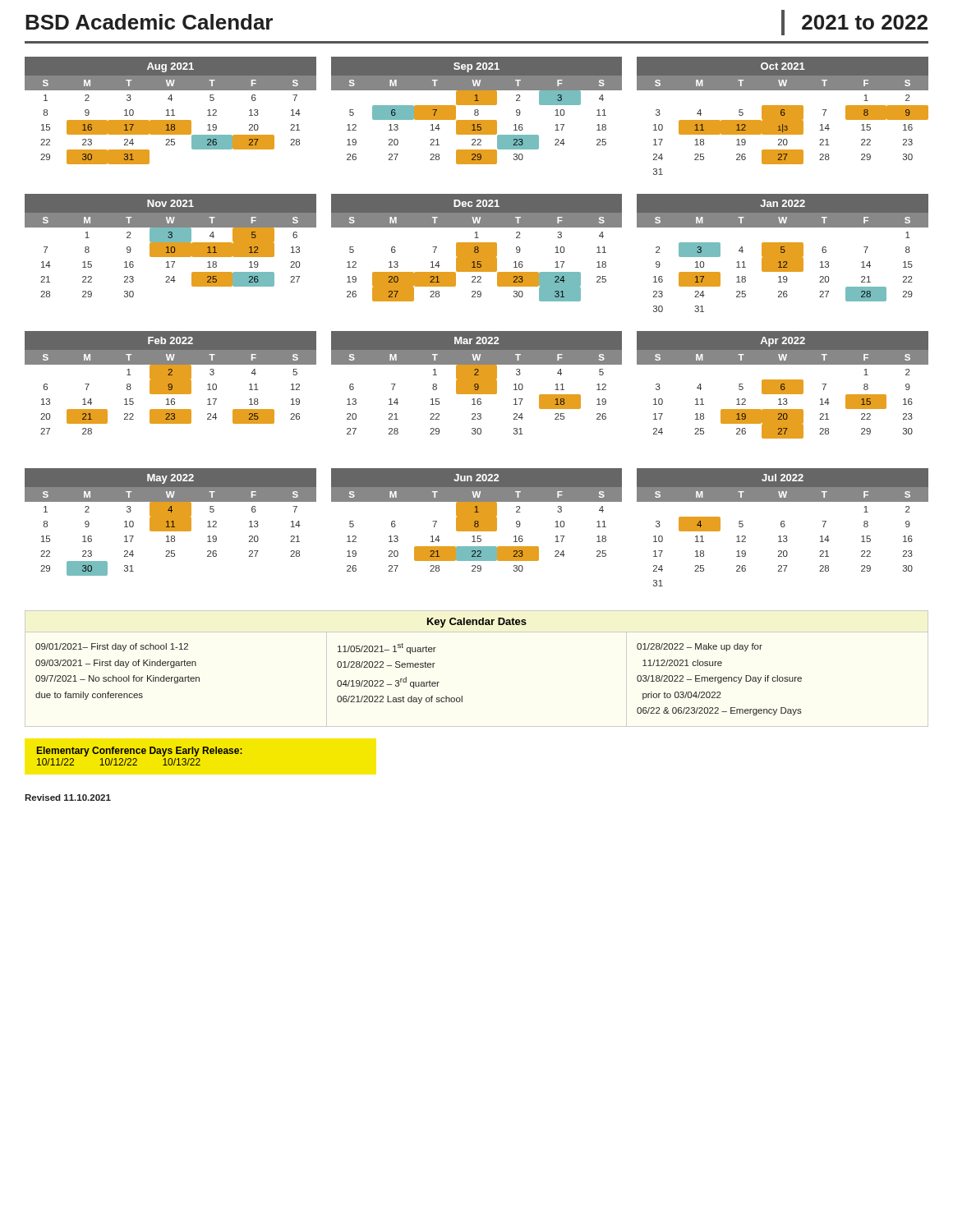
Task: Find the text block starting "Elementary Conference Days Early Release:"
Action: click(x=139, y=756)
